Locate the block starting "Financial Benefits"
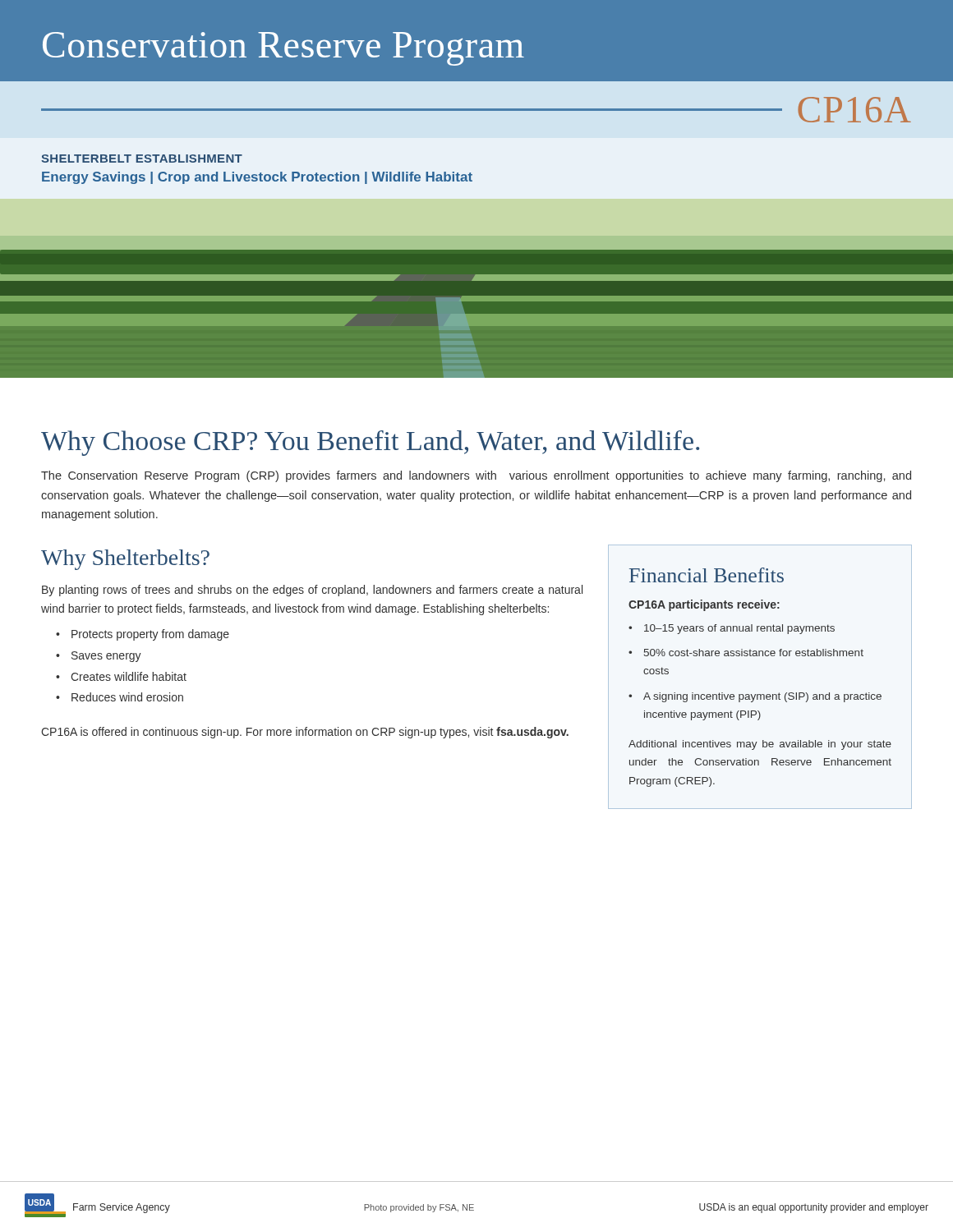The image size is (953, 1232). [707, 575]
